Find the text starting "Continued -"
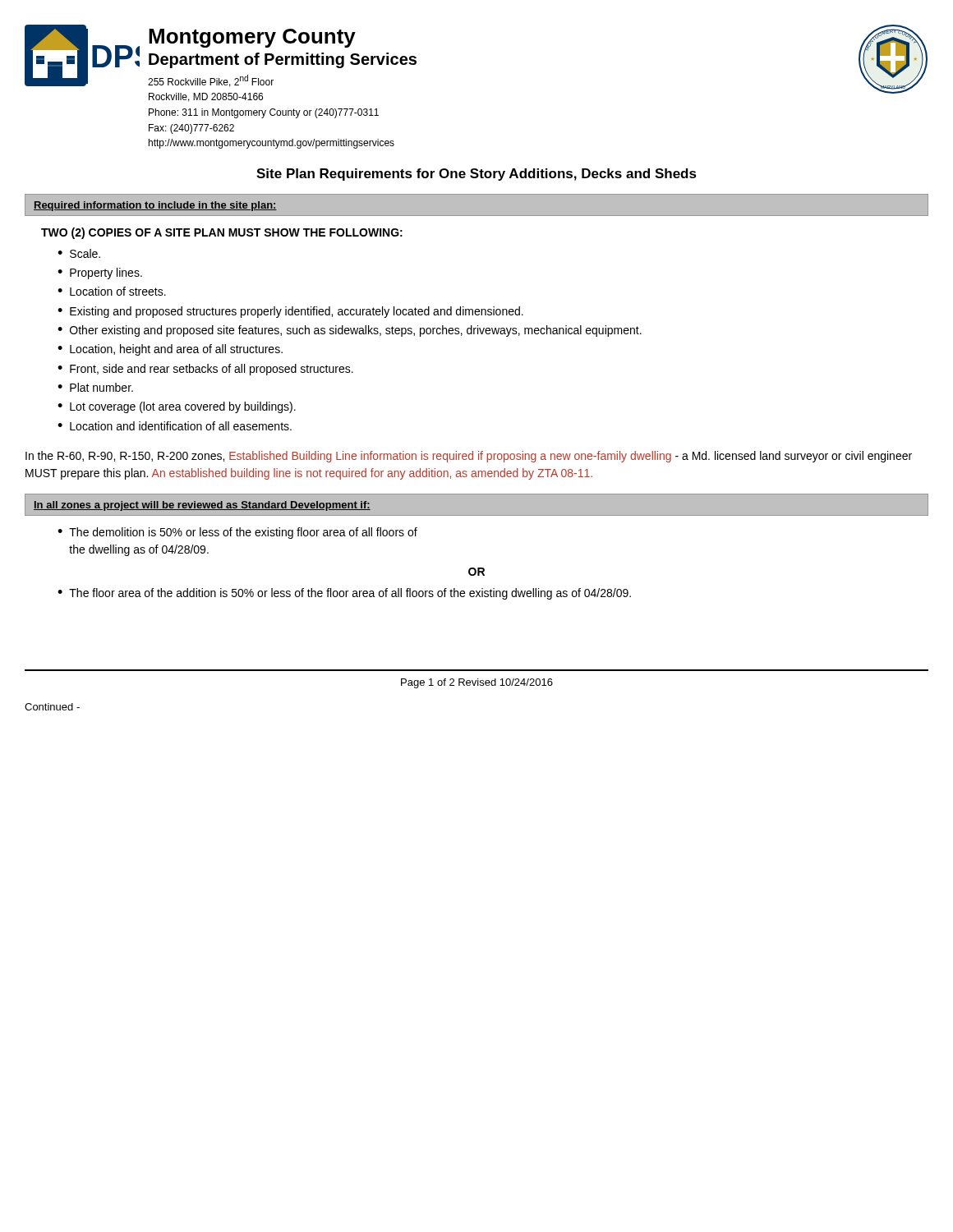 pos(52,707)
